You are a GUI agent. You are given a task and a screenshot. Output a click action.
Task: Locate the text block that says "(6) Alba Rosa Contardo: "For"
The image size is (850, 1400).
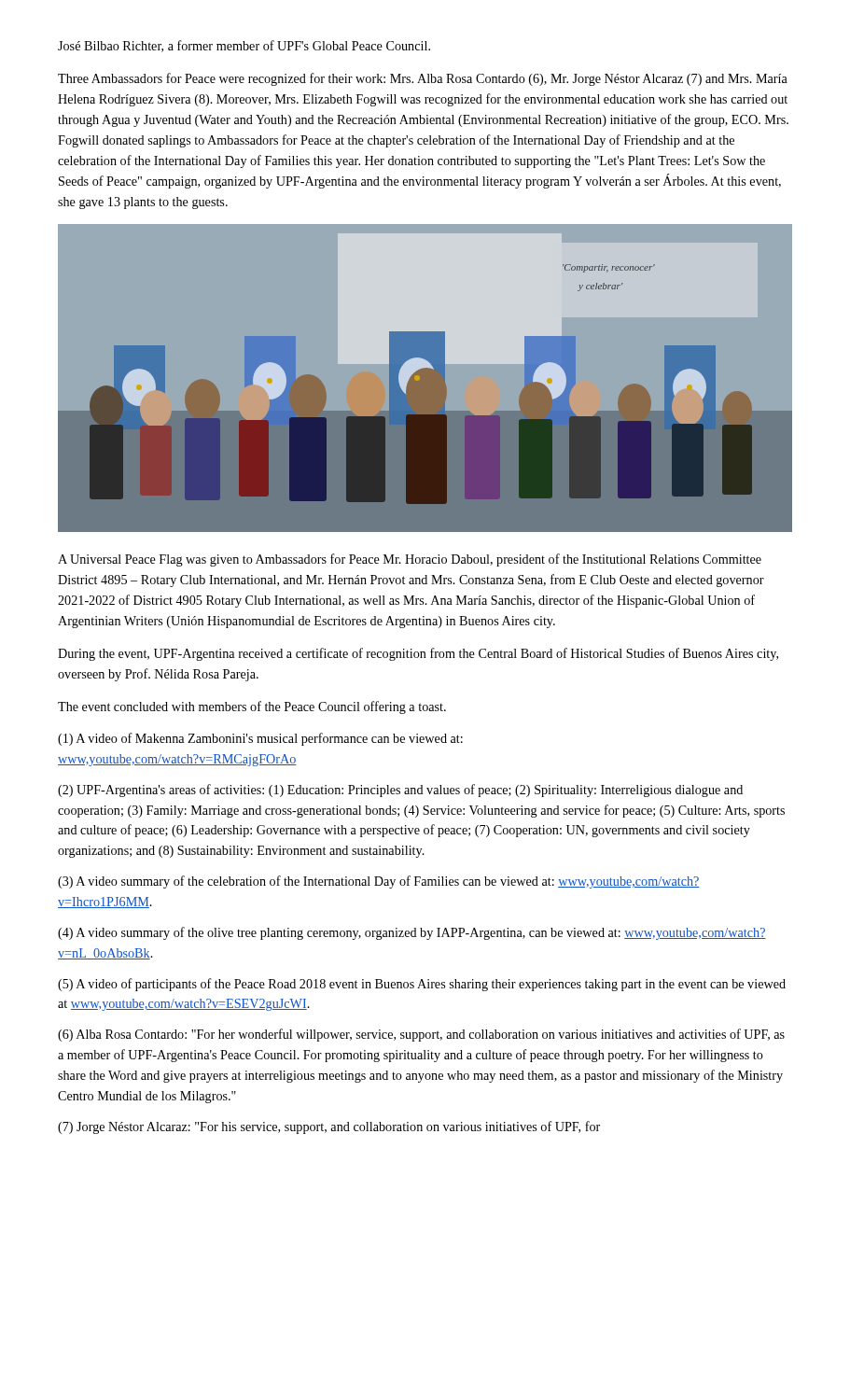click(x=421, y=1065)
